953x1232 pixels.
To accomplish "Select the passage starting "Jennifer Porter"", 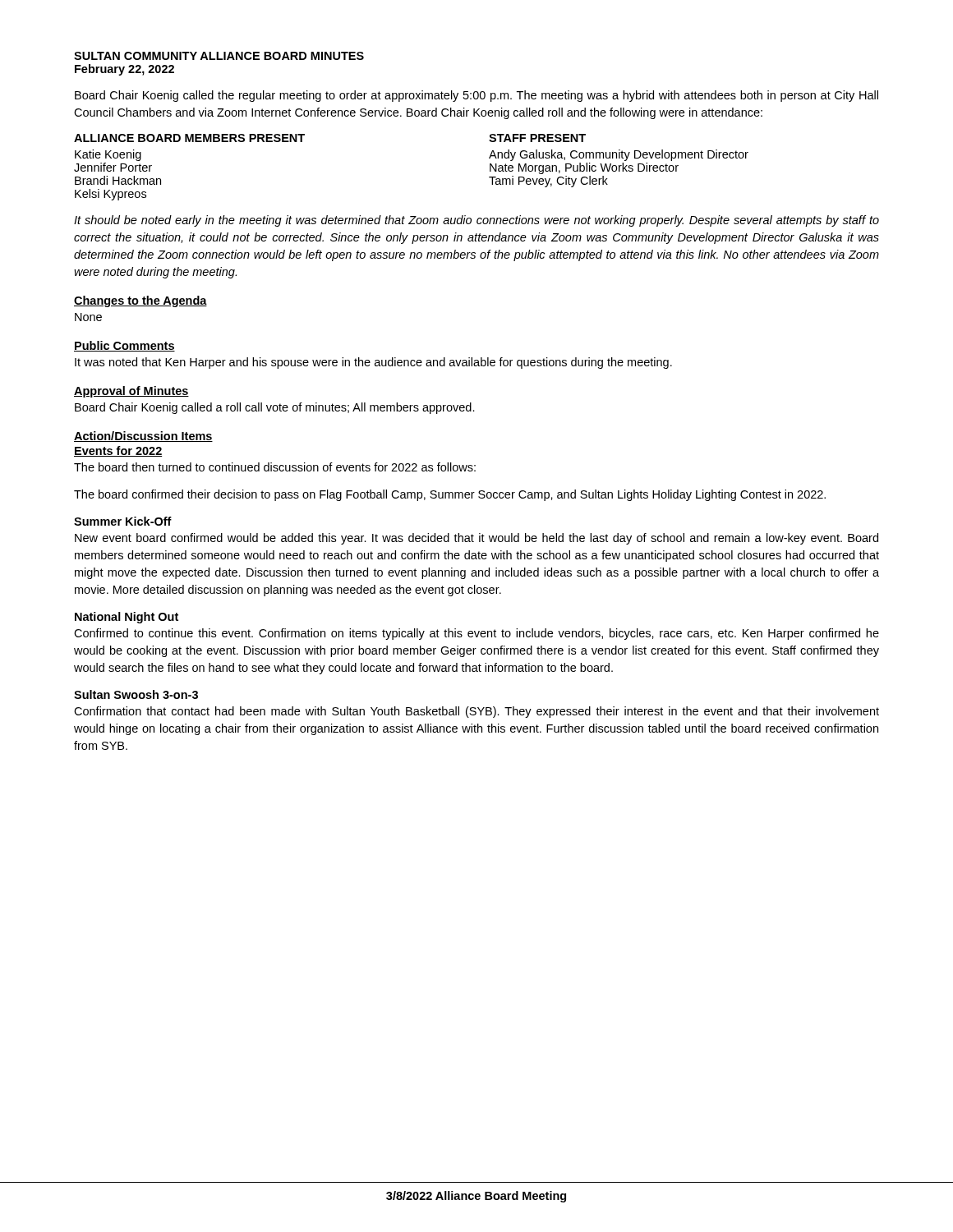I will pyautogui.click(x=113, y=168).
